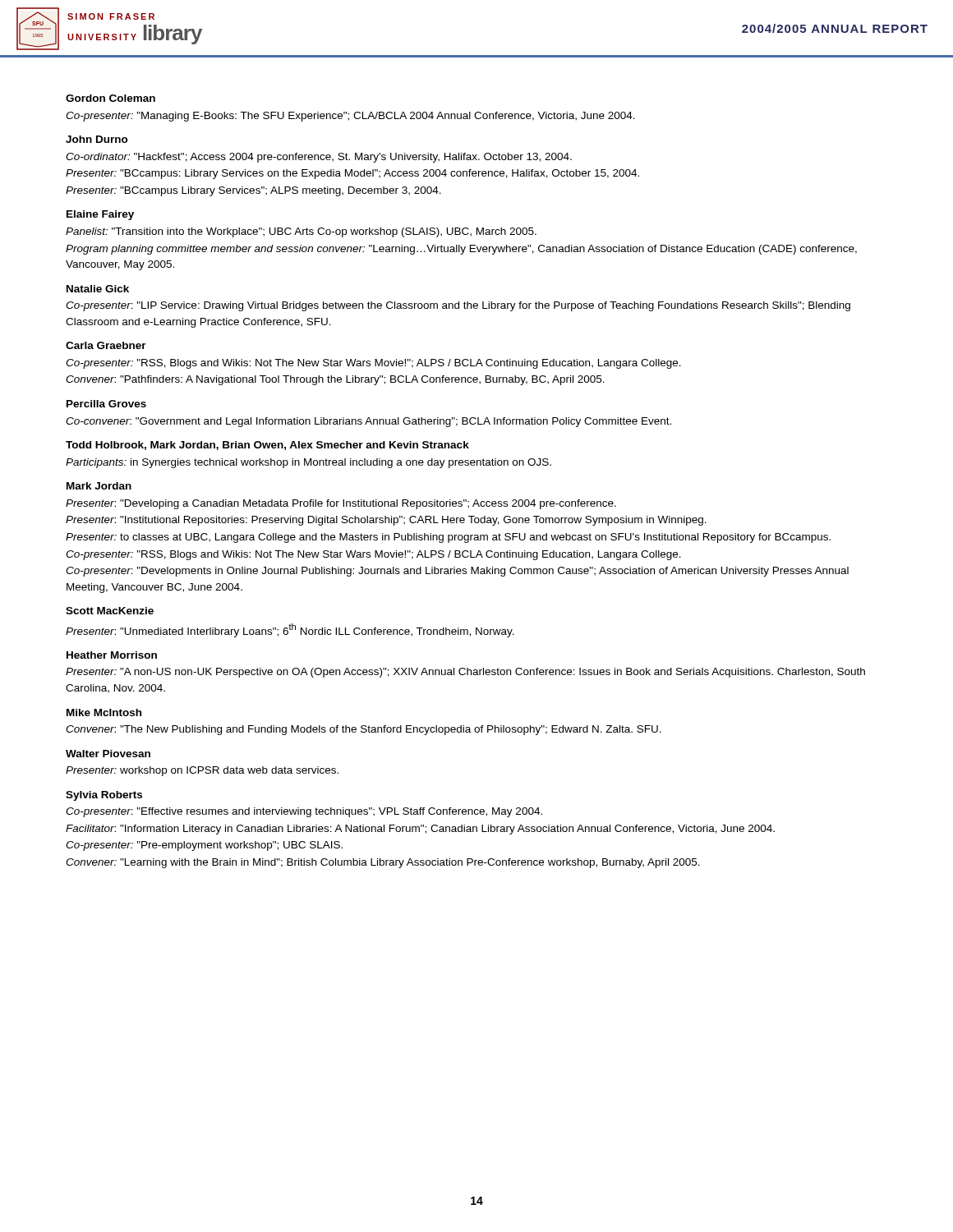Navigate to the text block starting "Heather Morrison Presenter: "A non-US non-UK"

pyautogui.click(x=476, y=672)
